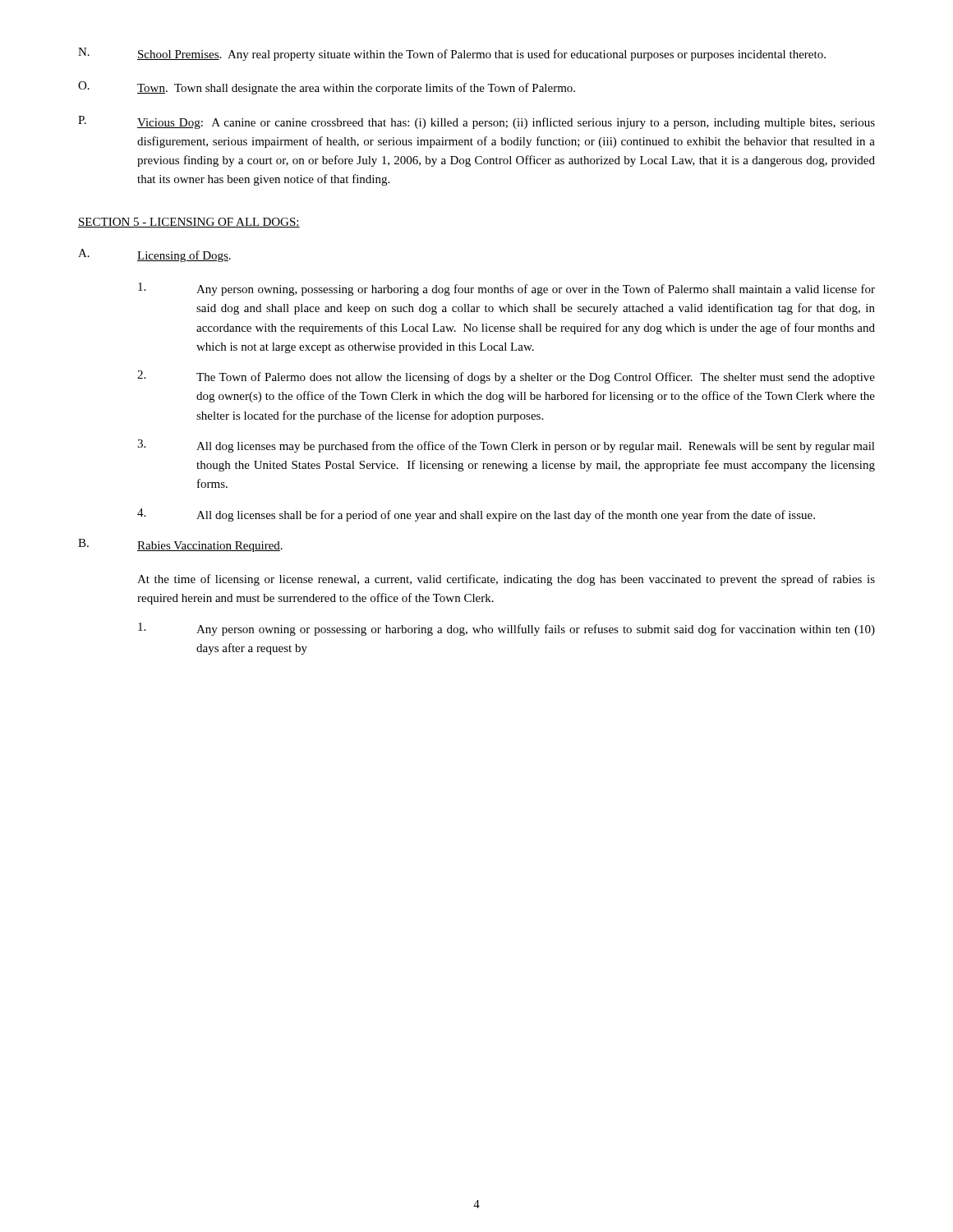This screenshot has height=1232, width=953.
Task: Find the list item that says "O. Town. Town shall designate"
Action: coord(476,89)
